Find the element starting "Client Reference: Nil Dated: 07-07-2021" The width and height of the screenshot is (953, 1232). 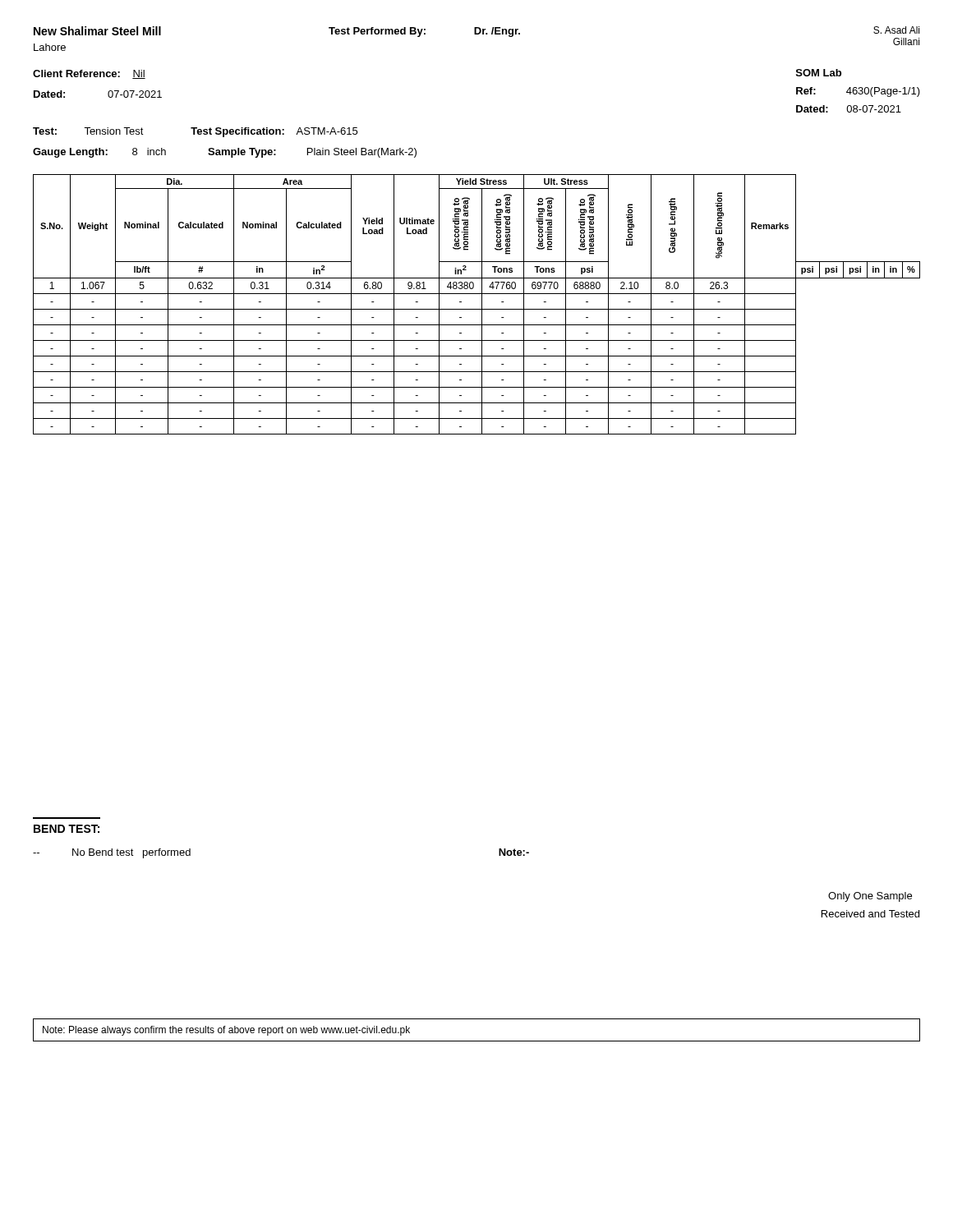(x=98, y=84)
